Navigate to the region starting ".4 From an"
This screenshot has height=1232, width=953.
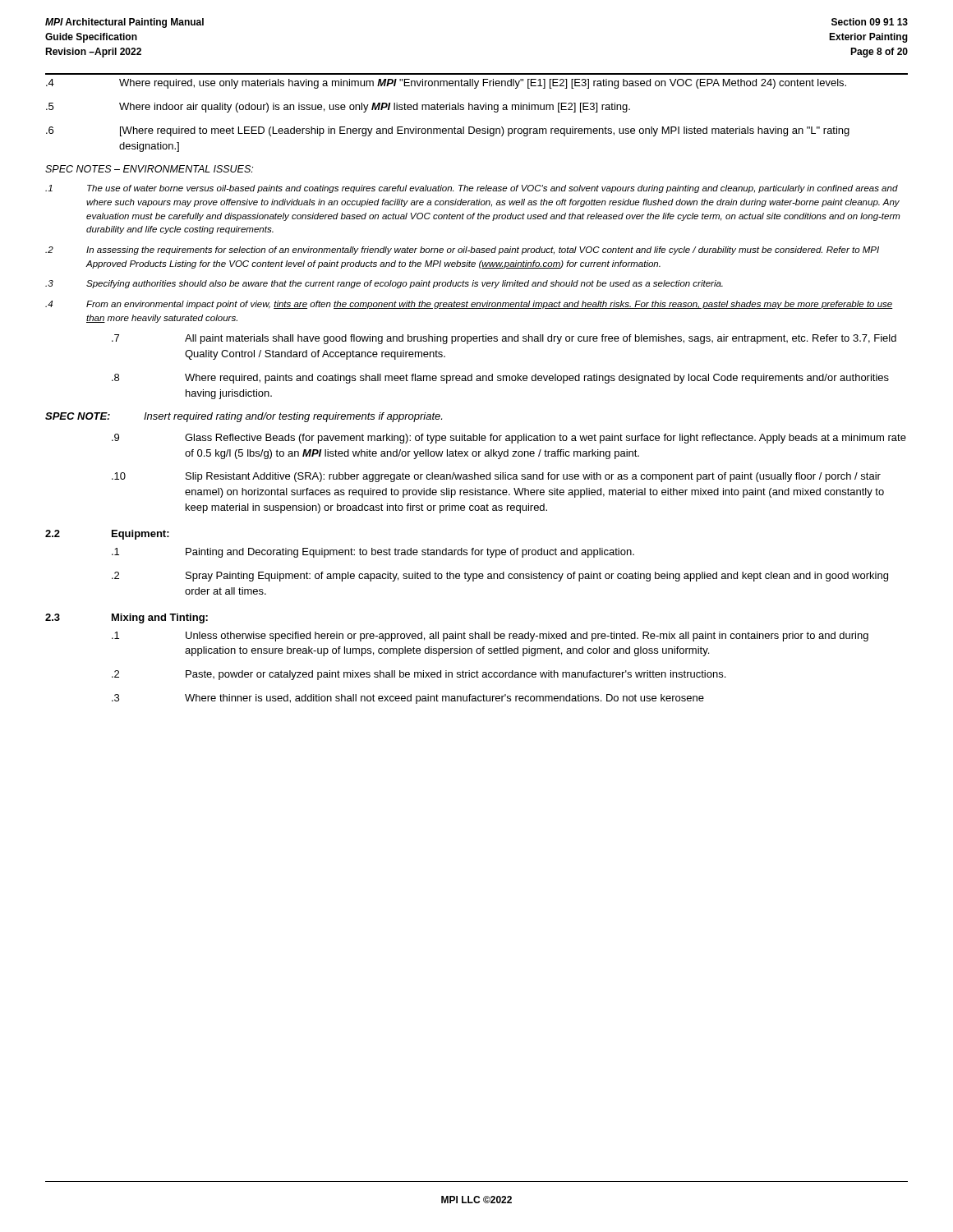tap(476, 311)
